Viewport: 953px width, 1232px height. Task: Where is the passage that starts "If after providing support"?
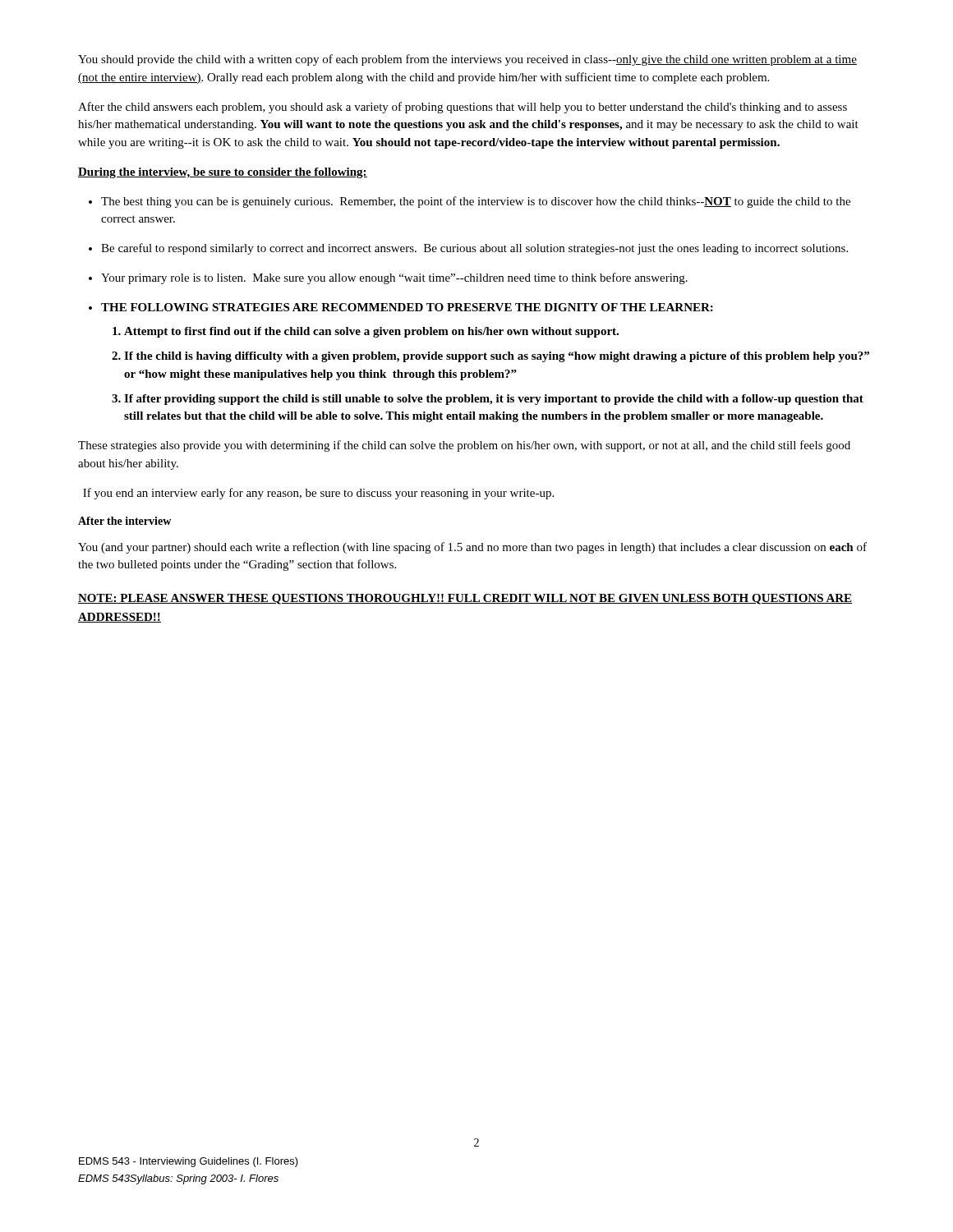500,408
